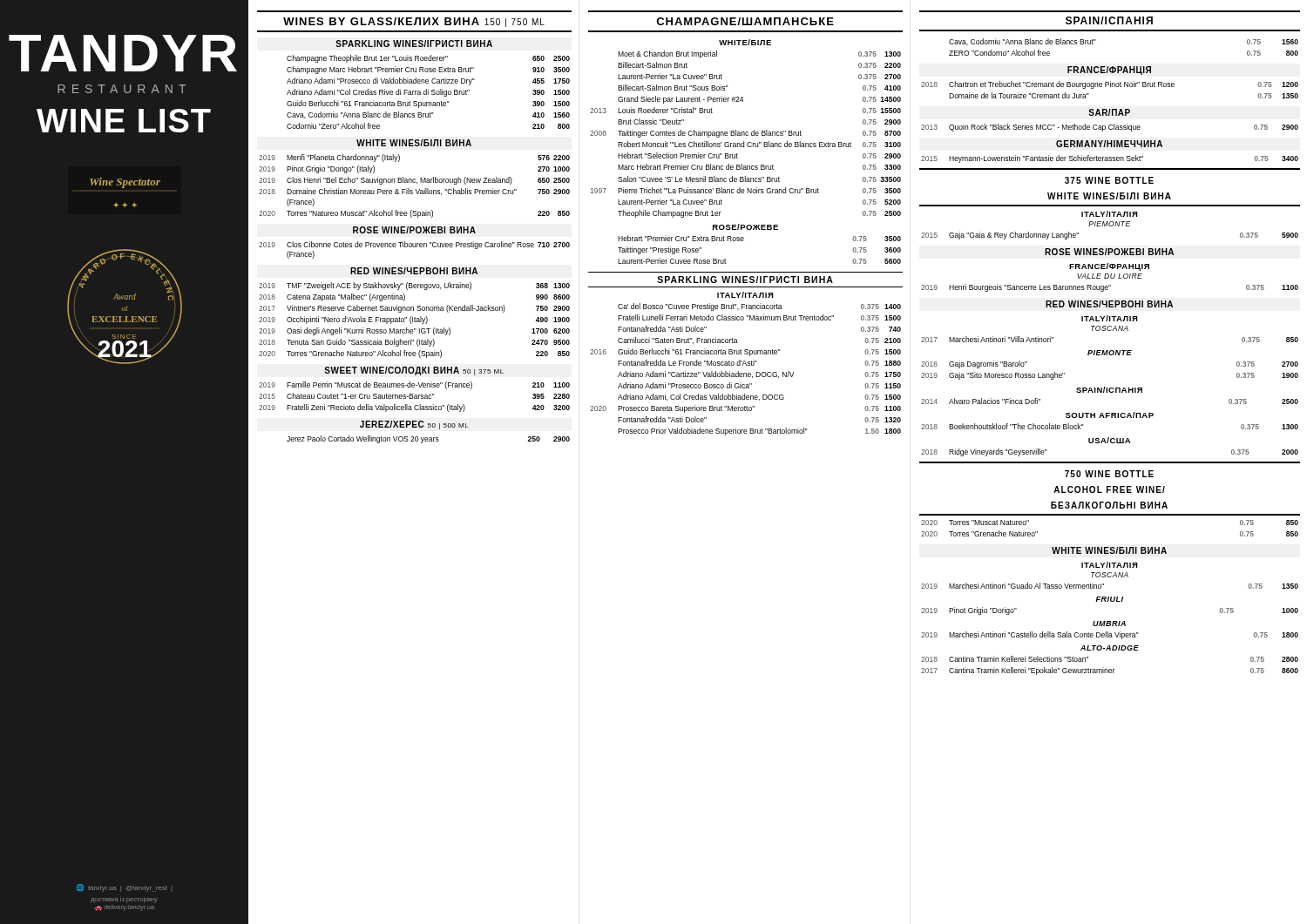Select the table that reads "Famille Perrin "Muscat de"
Image resolution: width=1307 pixels, height=924 pixels.
tap(414, 397)
